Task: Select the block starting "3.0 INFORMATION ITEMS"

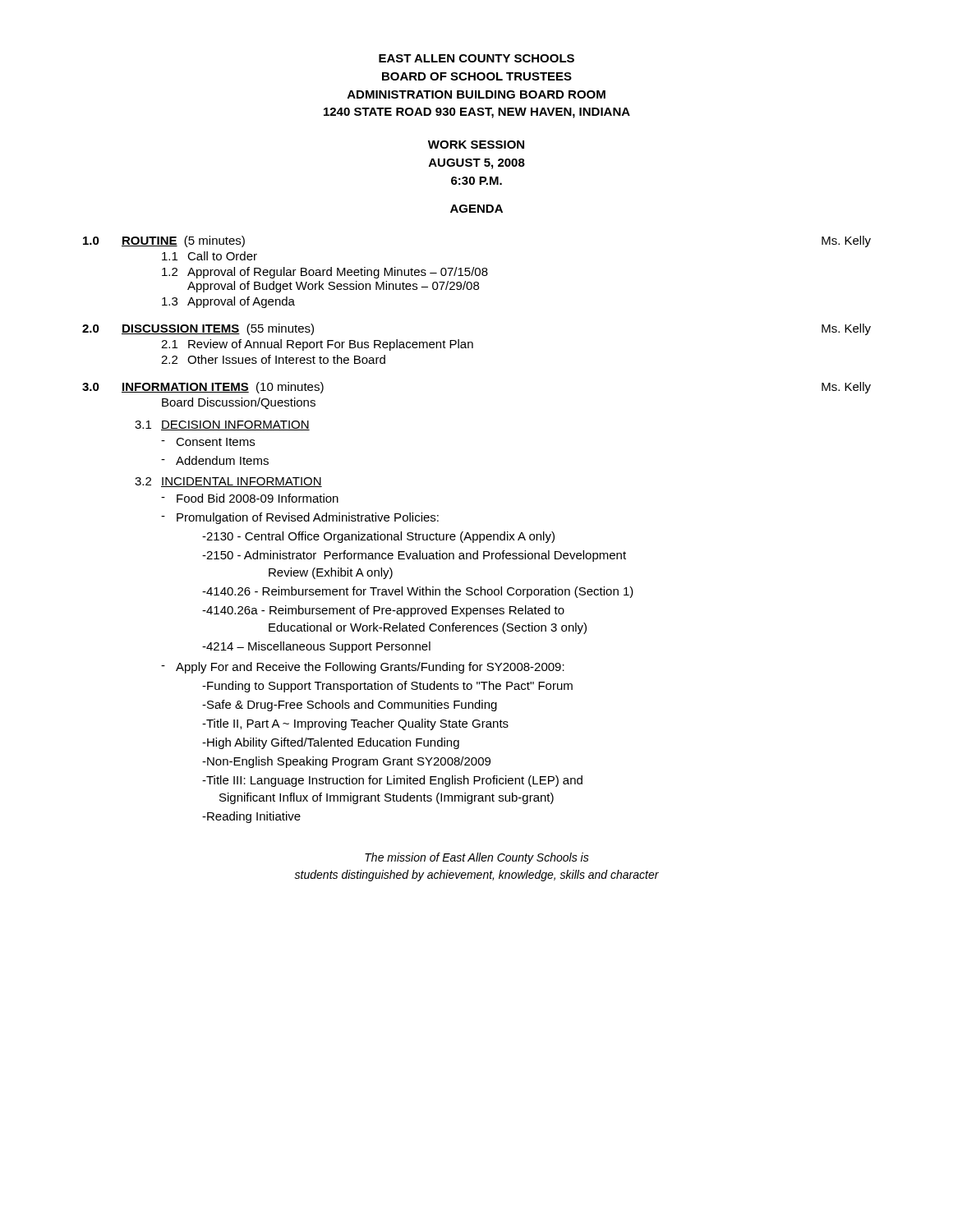Action: (476, 603)
